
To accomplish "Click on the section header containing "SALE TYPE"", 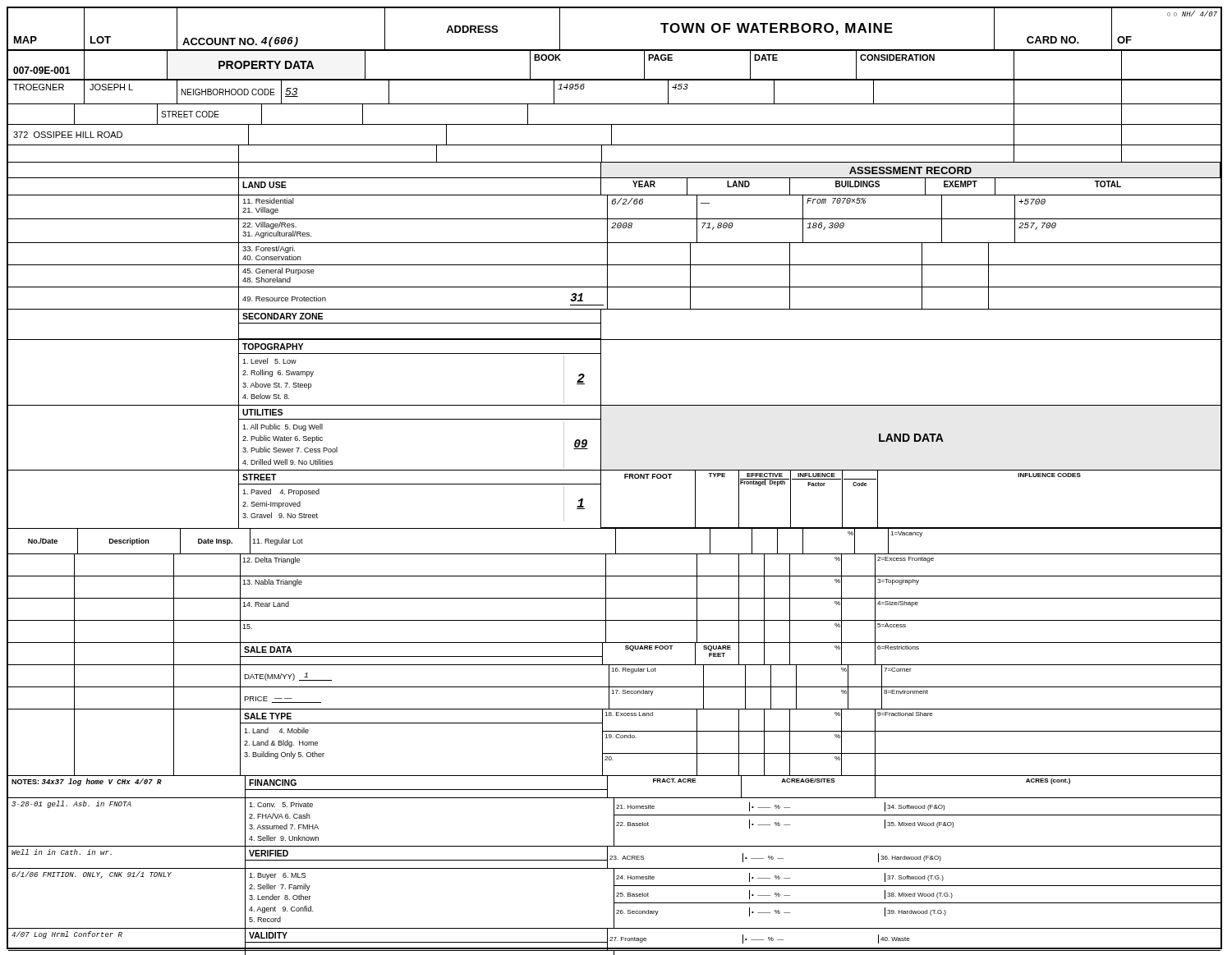I will (268, 716).
